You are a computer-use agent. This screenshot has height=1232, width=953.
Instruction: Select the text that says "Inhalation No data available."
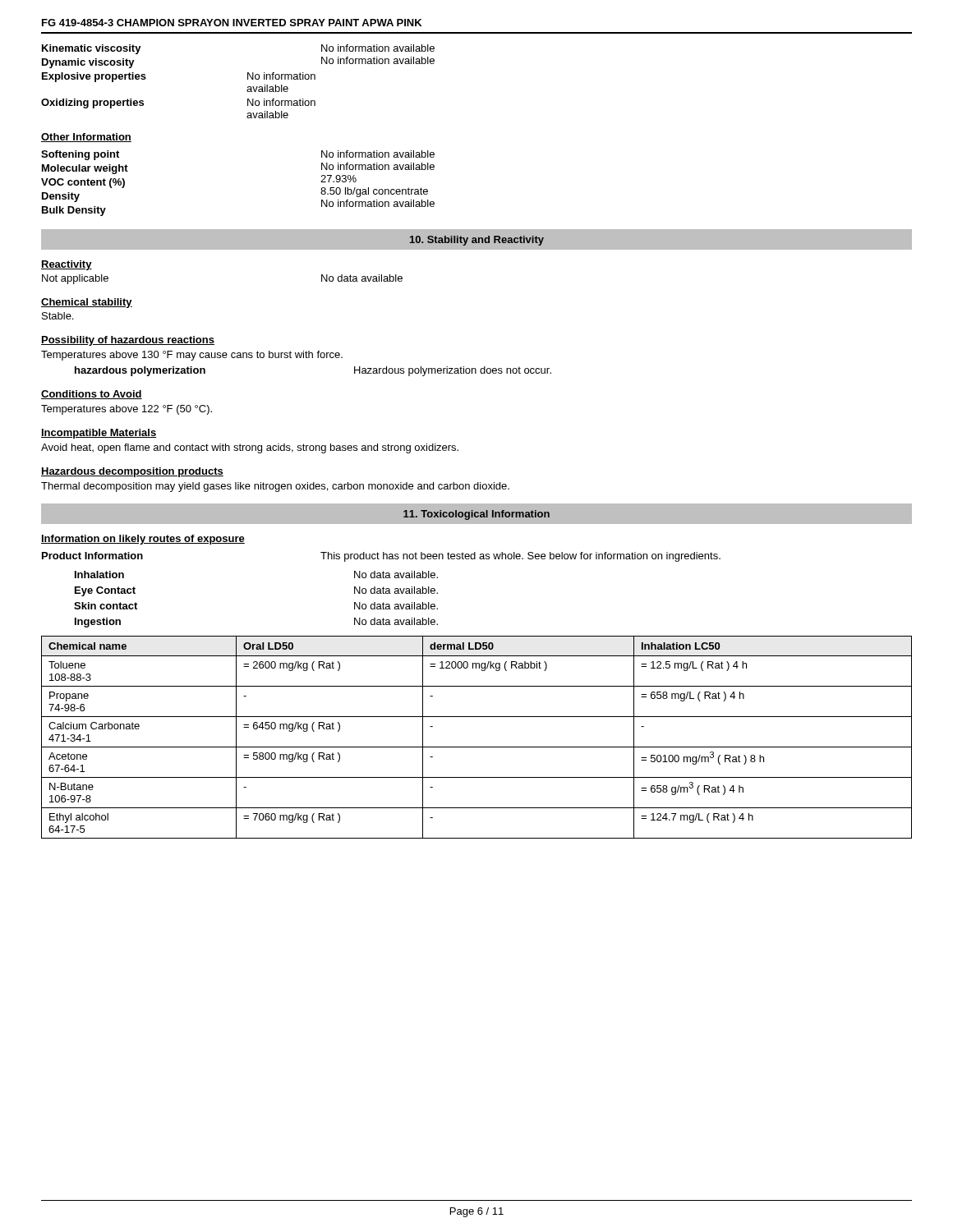[100, 575]
